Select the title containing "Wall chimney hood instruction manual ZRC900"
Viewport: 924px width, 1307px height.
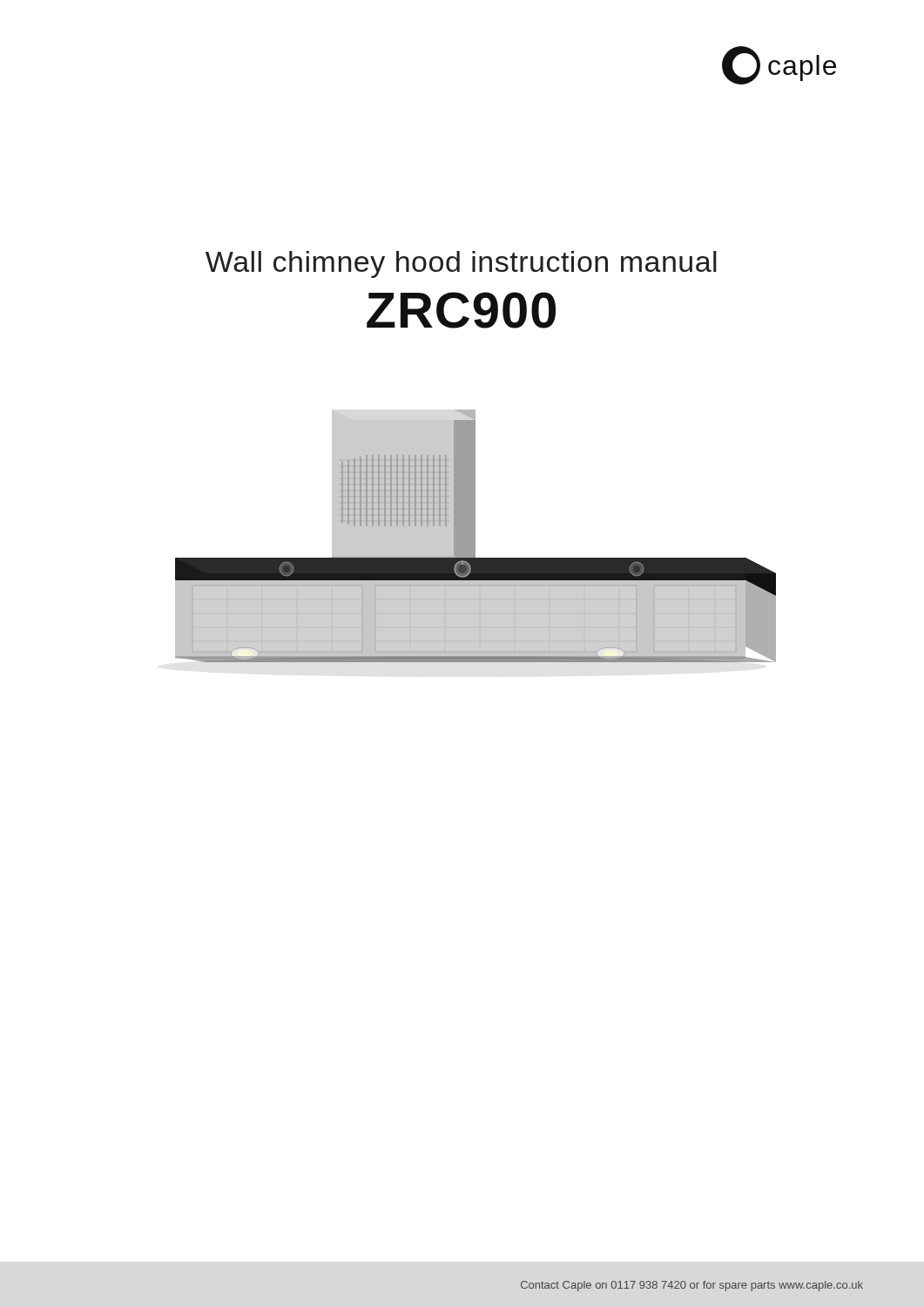462,292
